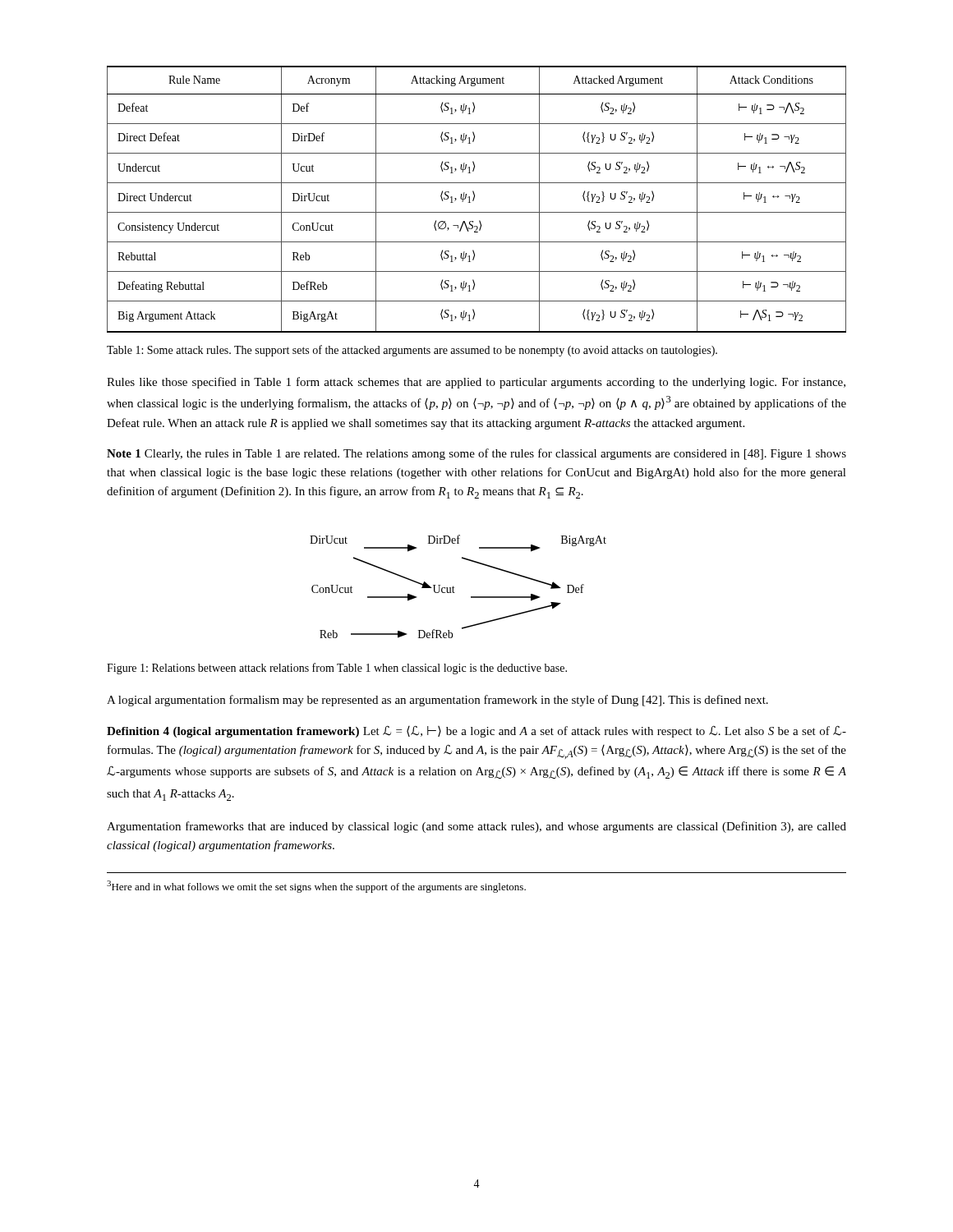Point to the caption beginning "Figure 1: Relations"
Image resolution: width=953 pixels, height=1232 pixels.
tap(337, 668)
